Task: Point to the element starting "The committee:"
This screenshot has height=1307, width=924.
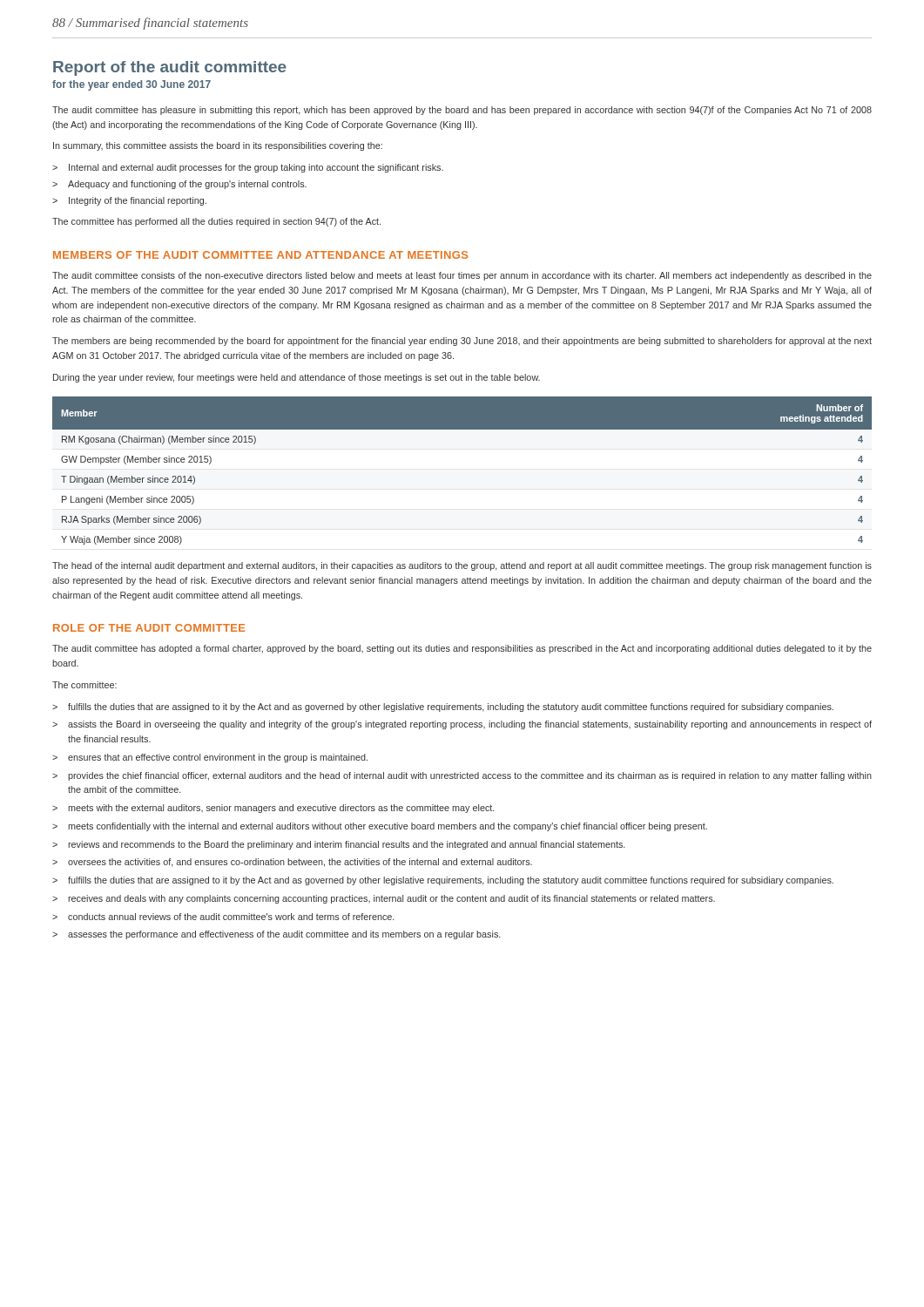Action: 85,685
